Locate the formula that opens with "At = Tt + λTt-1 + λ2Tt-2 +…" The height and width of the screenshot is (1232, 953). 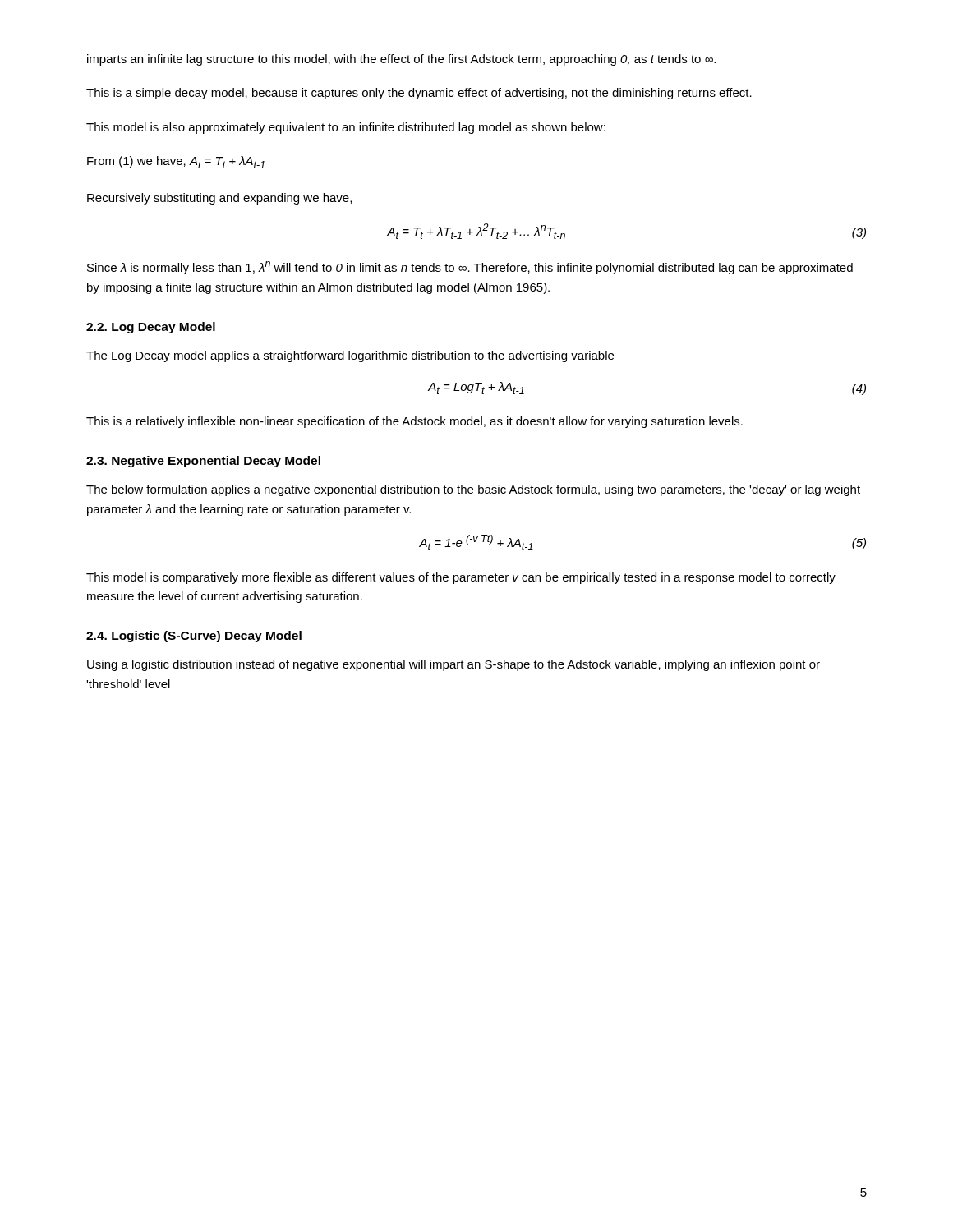pos(476,232)
